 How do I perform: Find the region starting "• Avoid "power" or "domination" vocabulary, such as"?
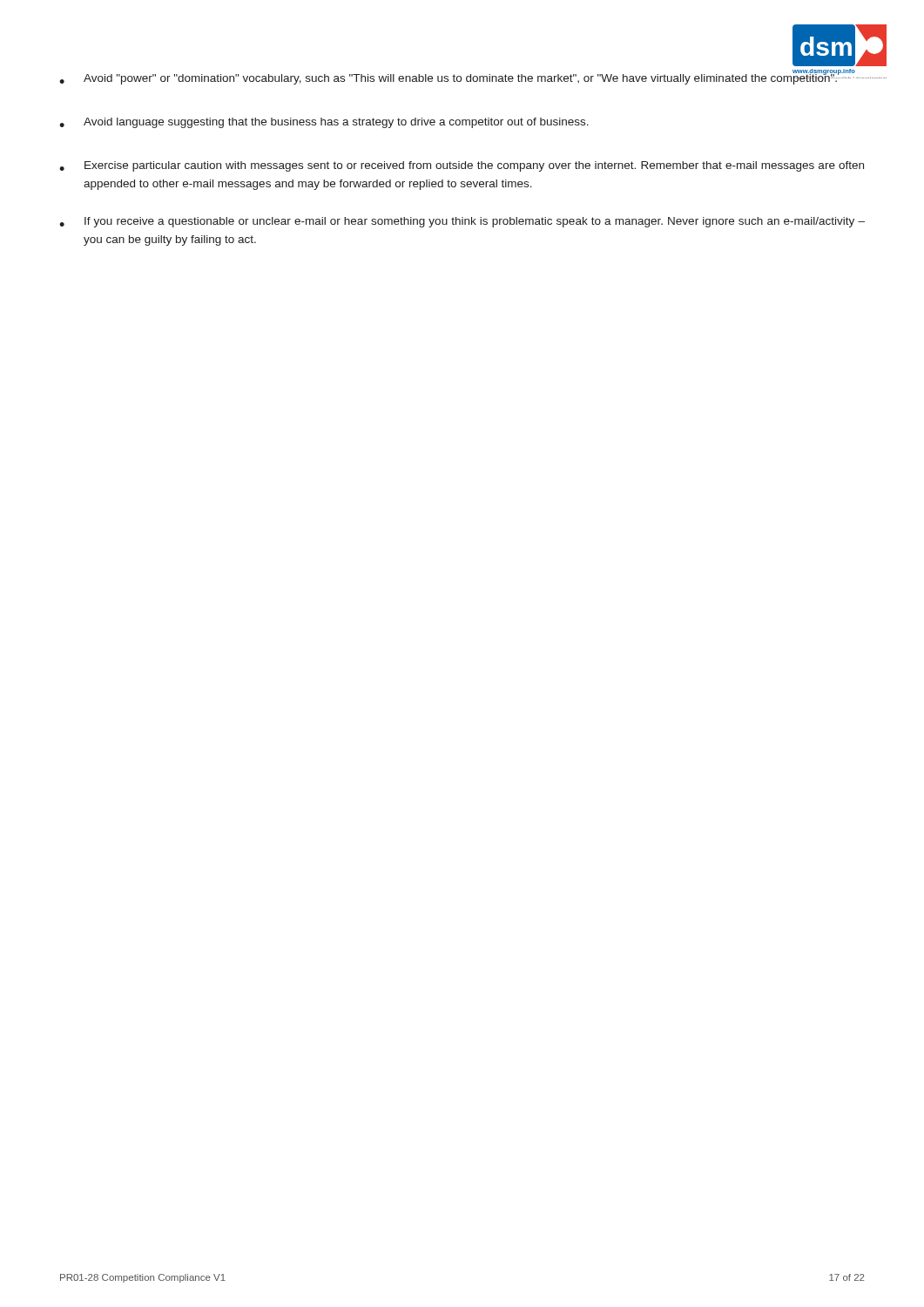(x=462, y=82)
